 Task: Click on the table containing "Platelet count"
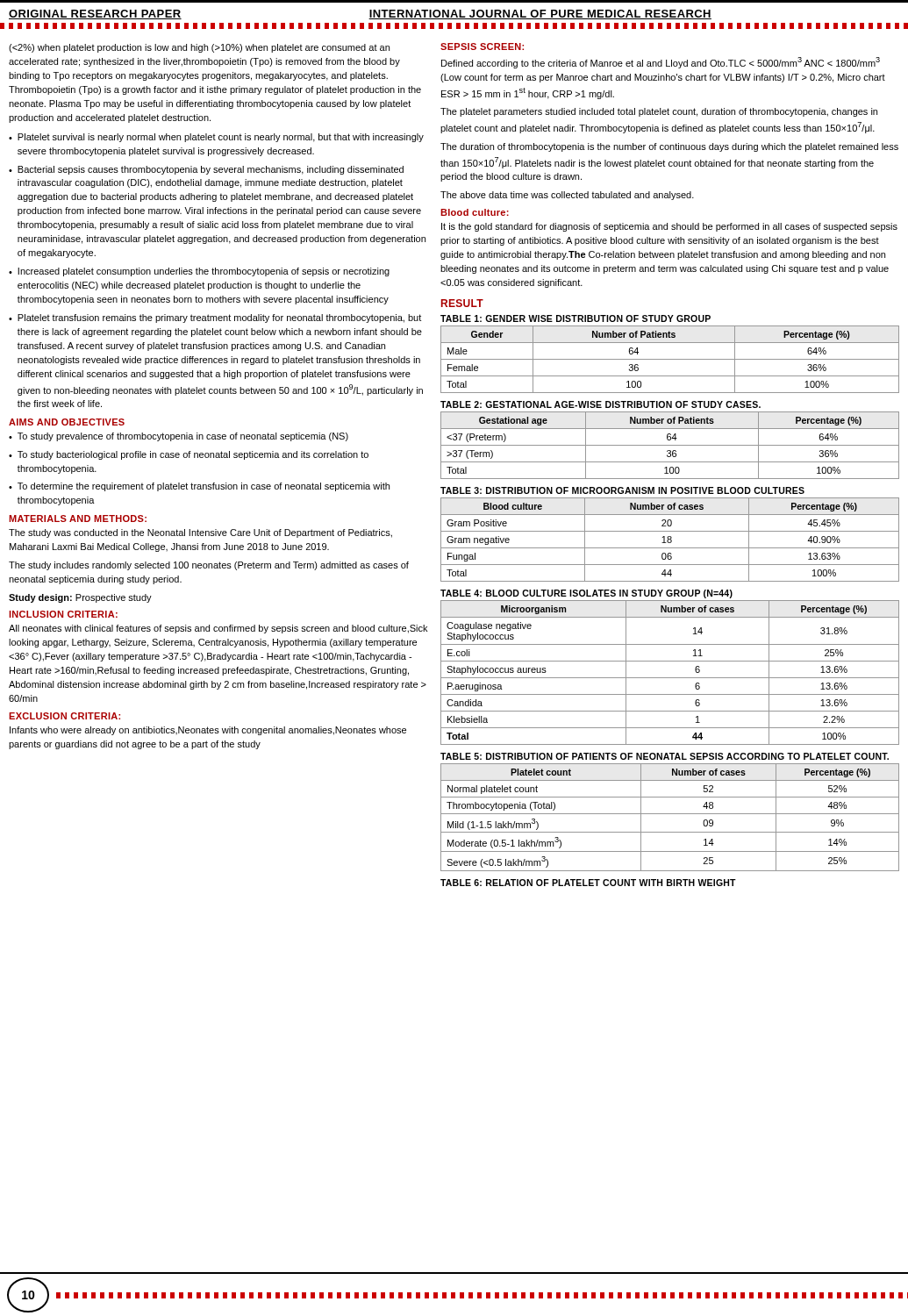tap(670, 817)
